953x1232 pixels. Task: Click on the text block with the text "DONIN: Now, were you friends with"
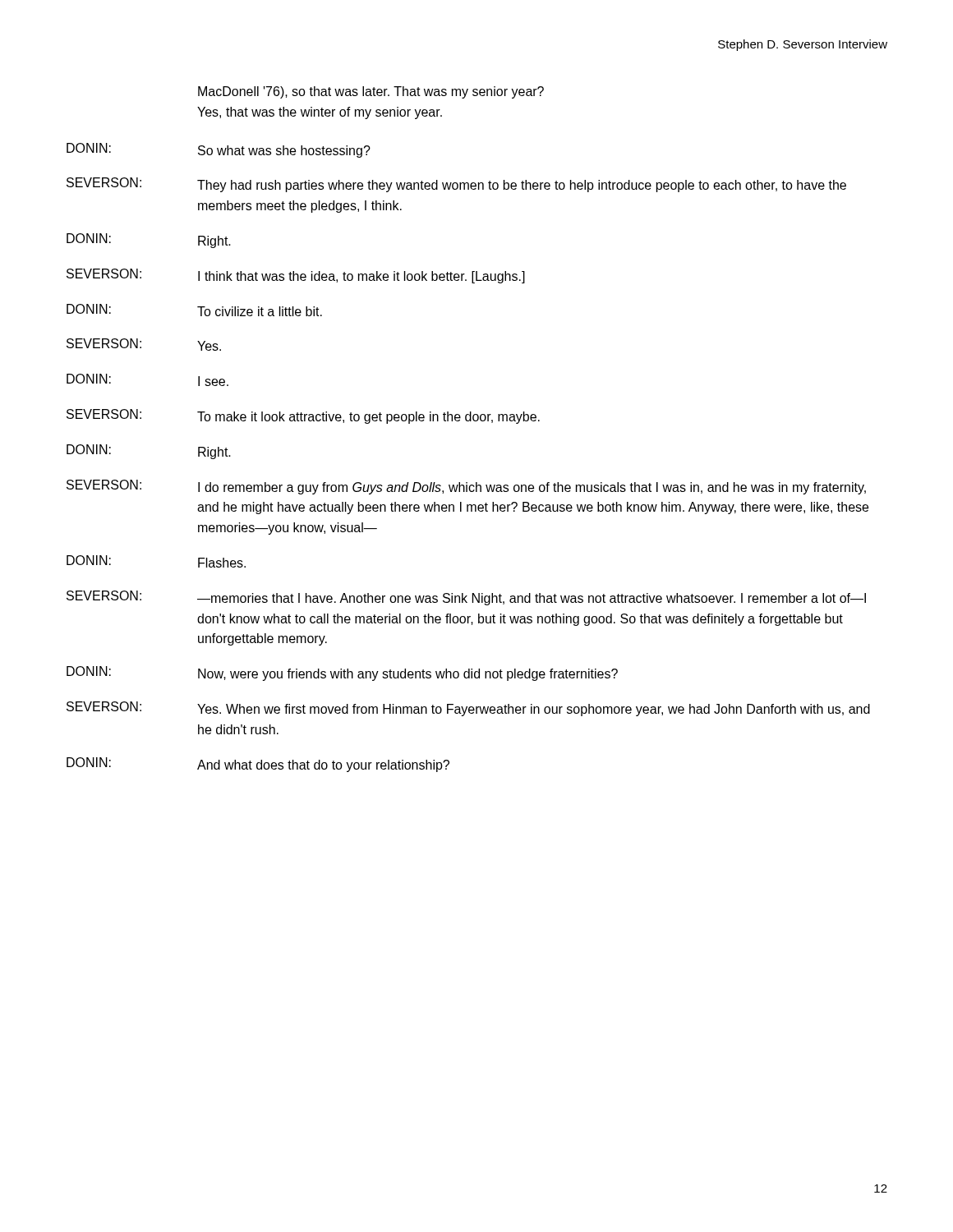[476, 675]
